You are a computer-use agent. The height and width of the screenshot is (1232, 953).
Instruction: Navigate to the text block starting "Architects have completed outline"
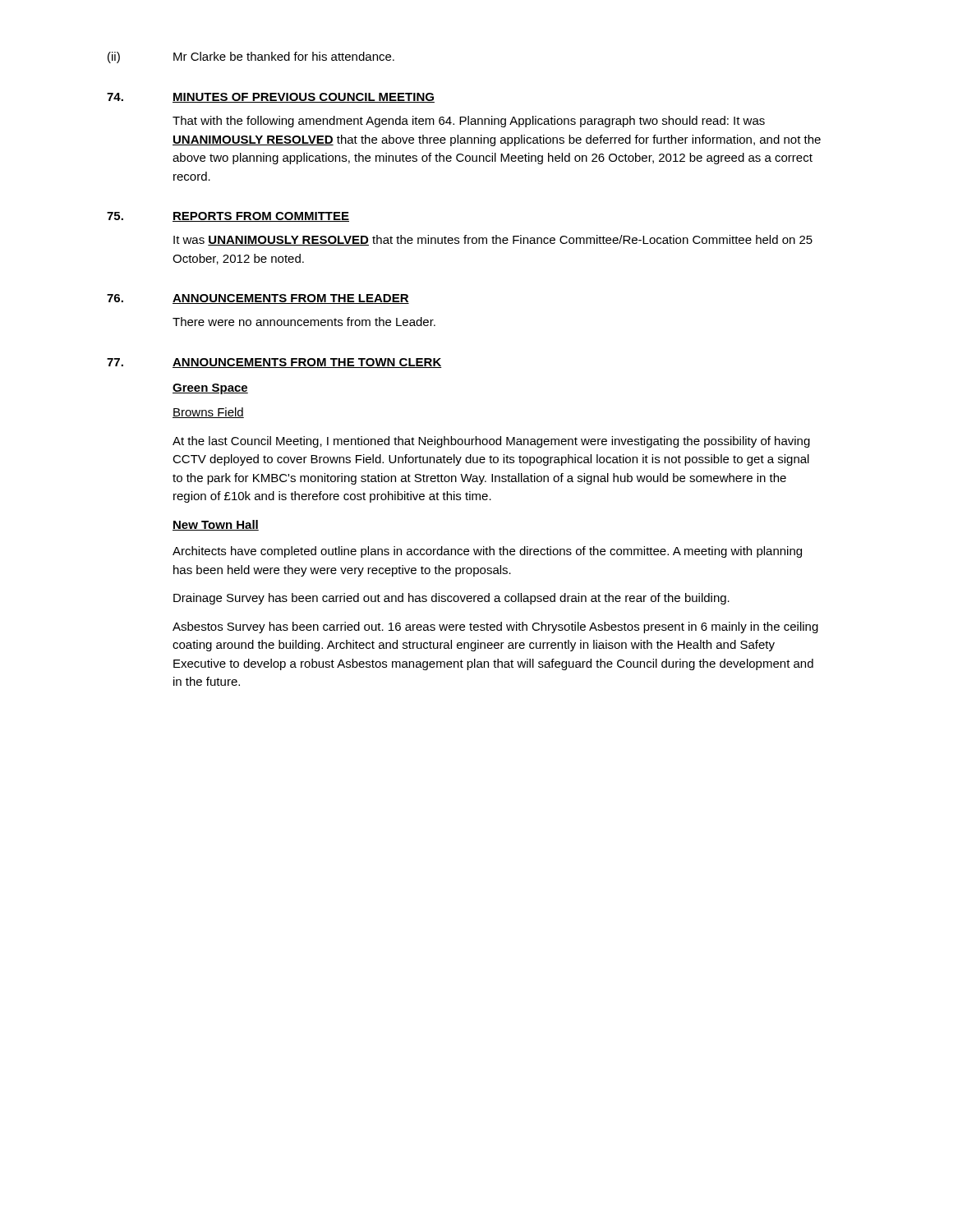[497, 561]
